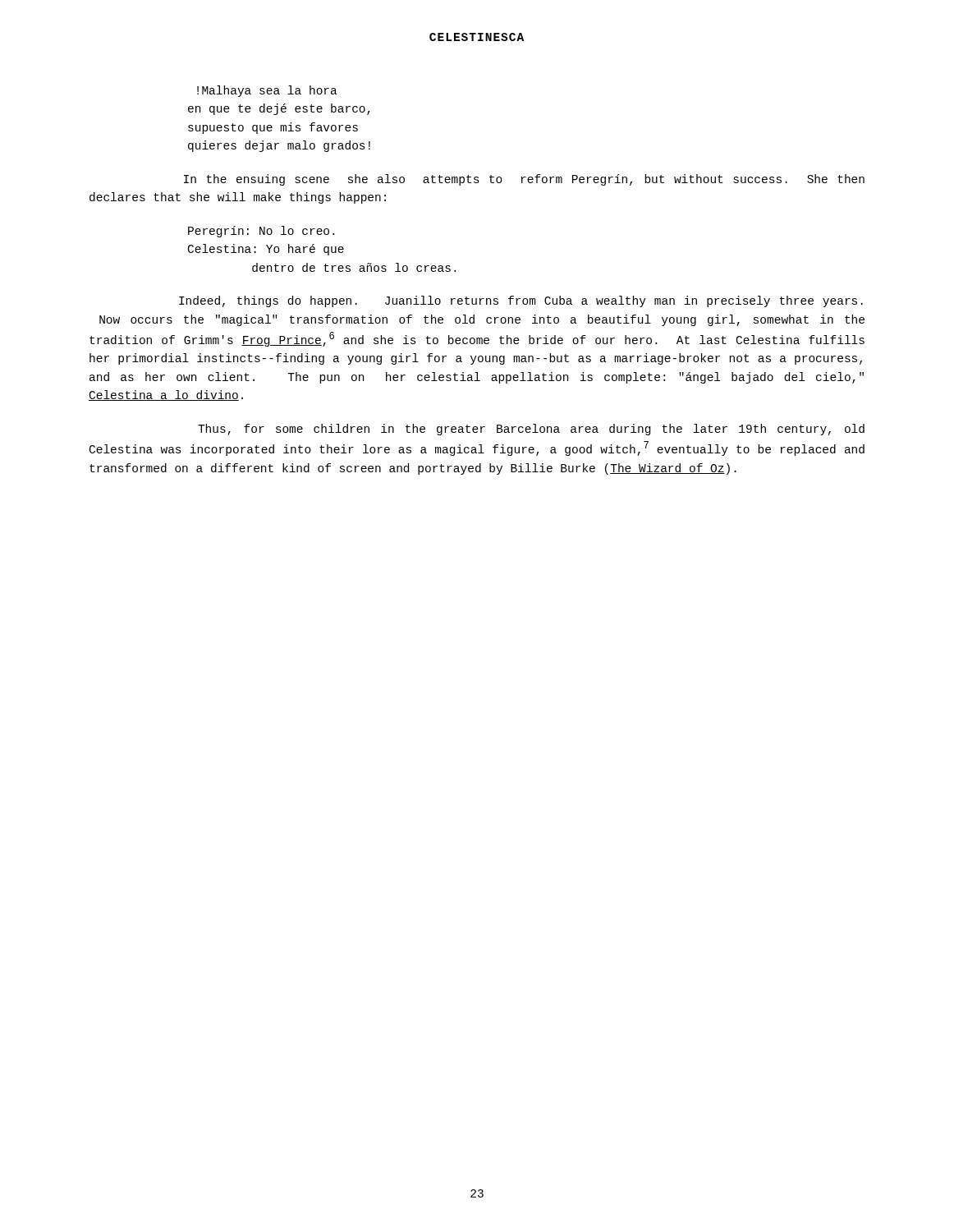
Task: Point to the region starting "!Malhaya sea la hora en que te dejé"
Action: [267, 91]
